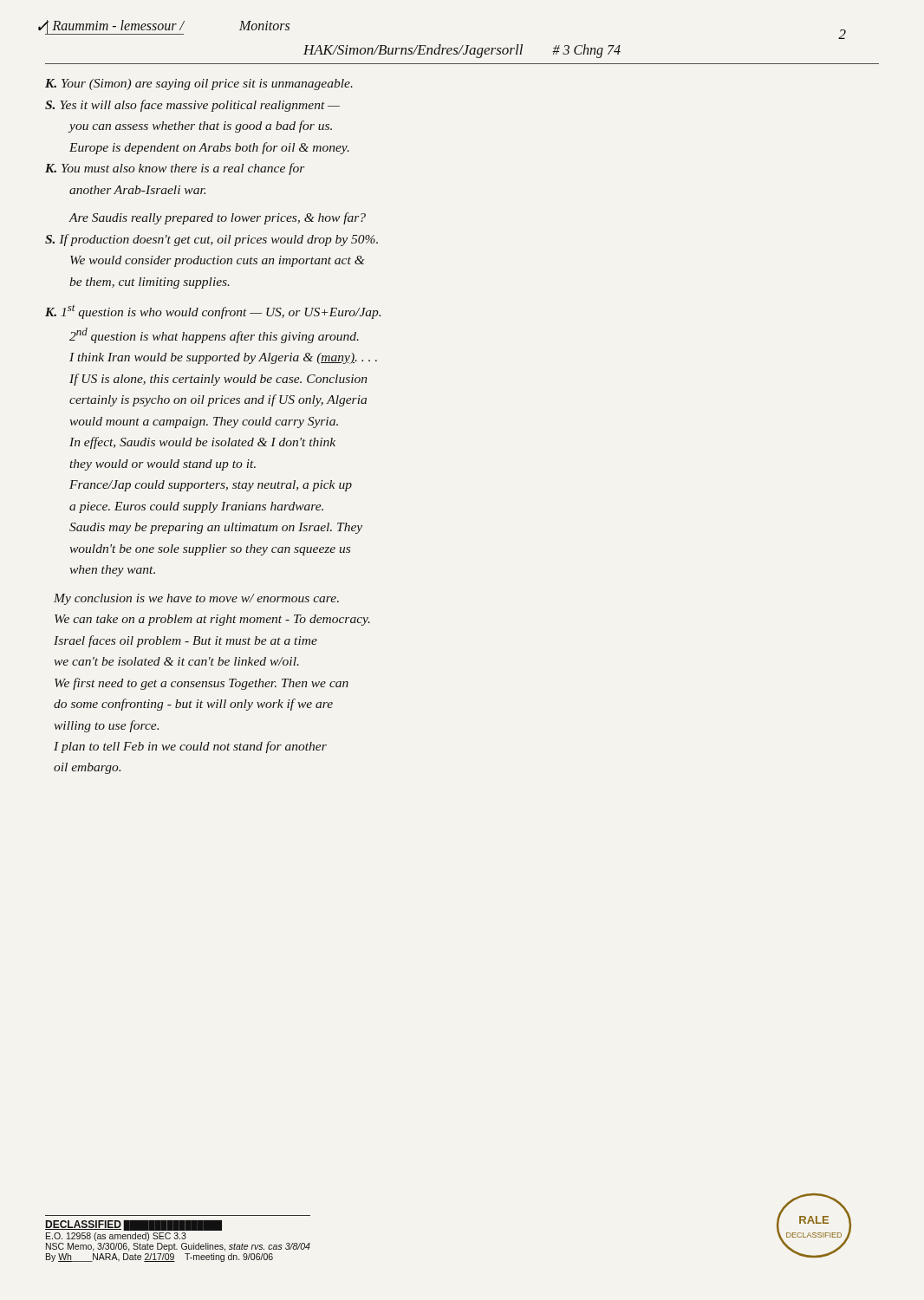Click the passage that begins "K. 1st question is who"
Viewport: 924px width, 1300px height.
pos(214,439)
